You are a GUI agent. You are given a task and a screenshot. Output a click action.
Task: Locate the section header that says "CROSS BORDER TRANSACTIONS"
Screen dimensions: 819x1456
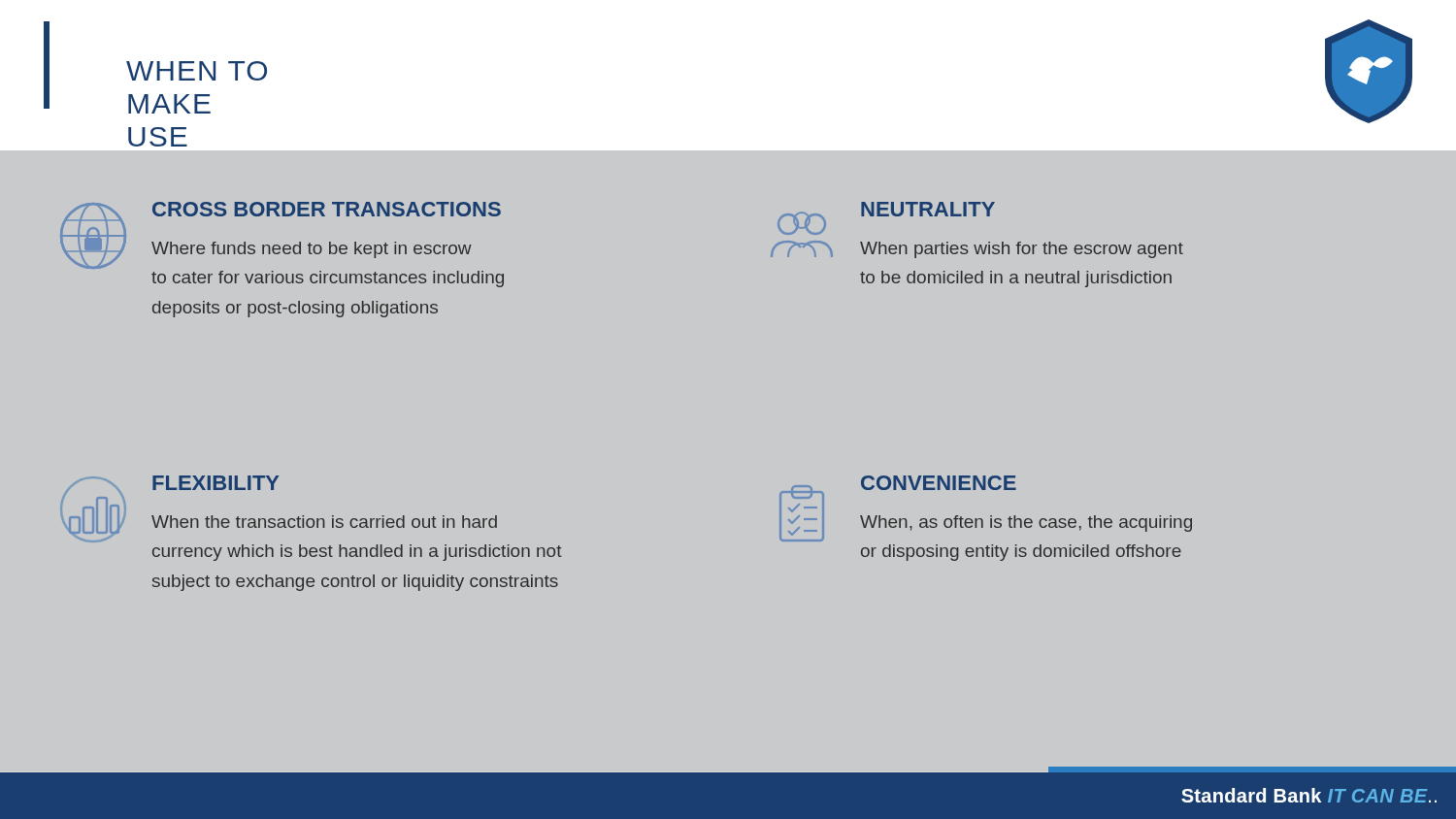326,209
